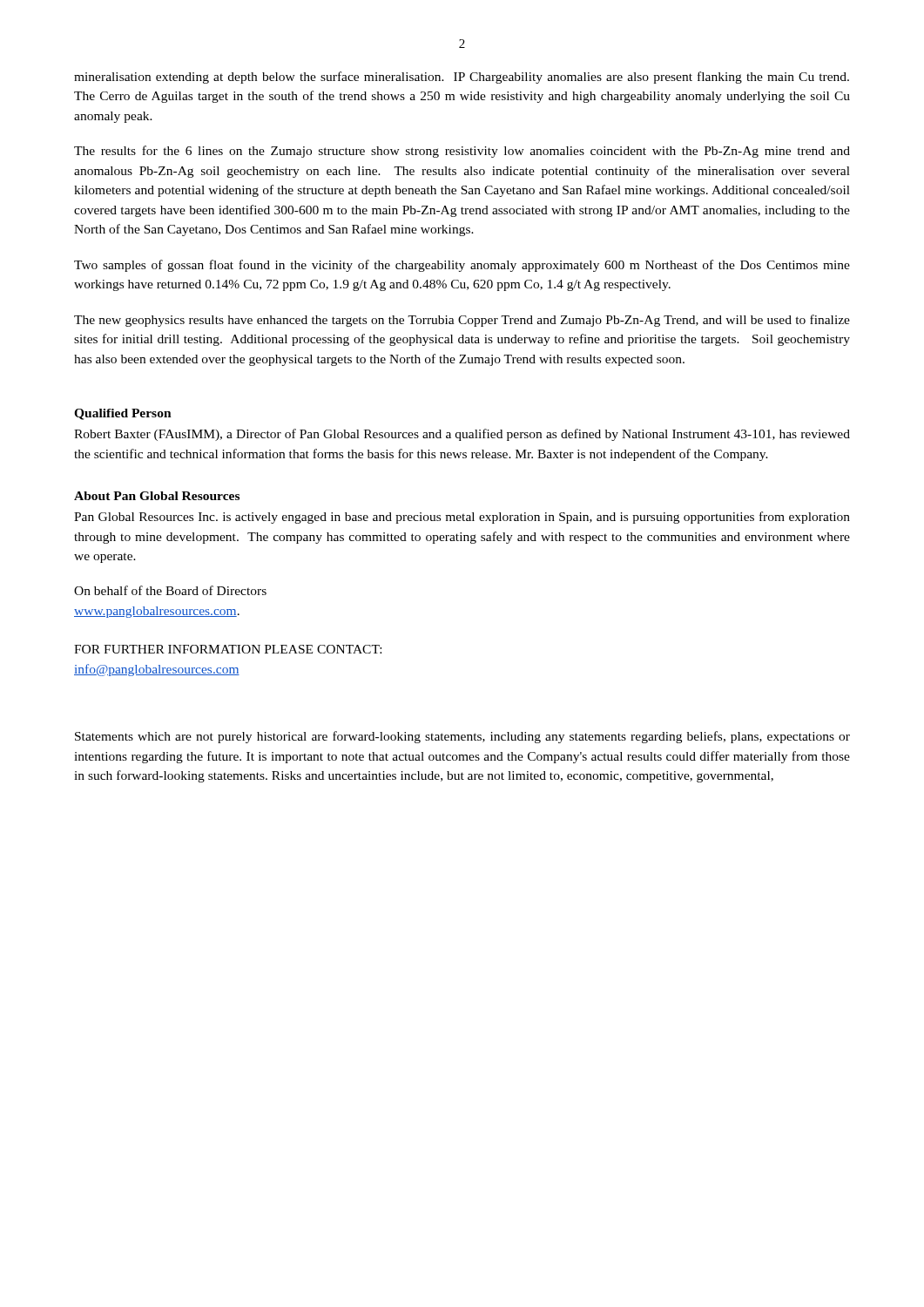
Task: Navigate to the element starting "The results for the 6 lines on"
Action: [x=462, y=190]
